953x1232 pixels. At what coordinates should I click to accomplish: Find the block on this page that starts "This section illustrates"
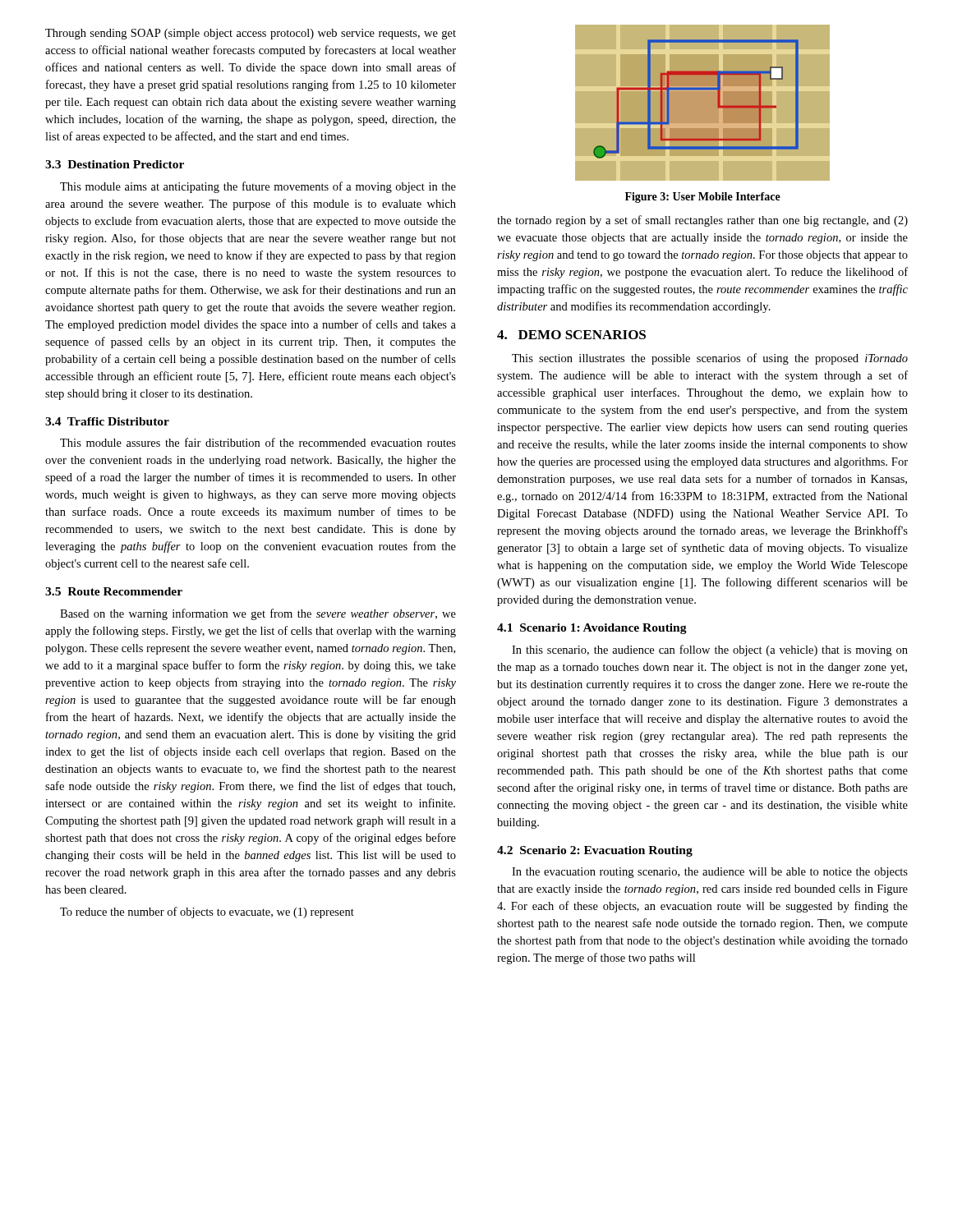(702, 479)
